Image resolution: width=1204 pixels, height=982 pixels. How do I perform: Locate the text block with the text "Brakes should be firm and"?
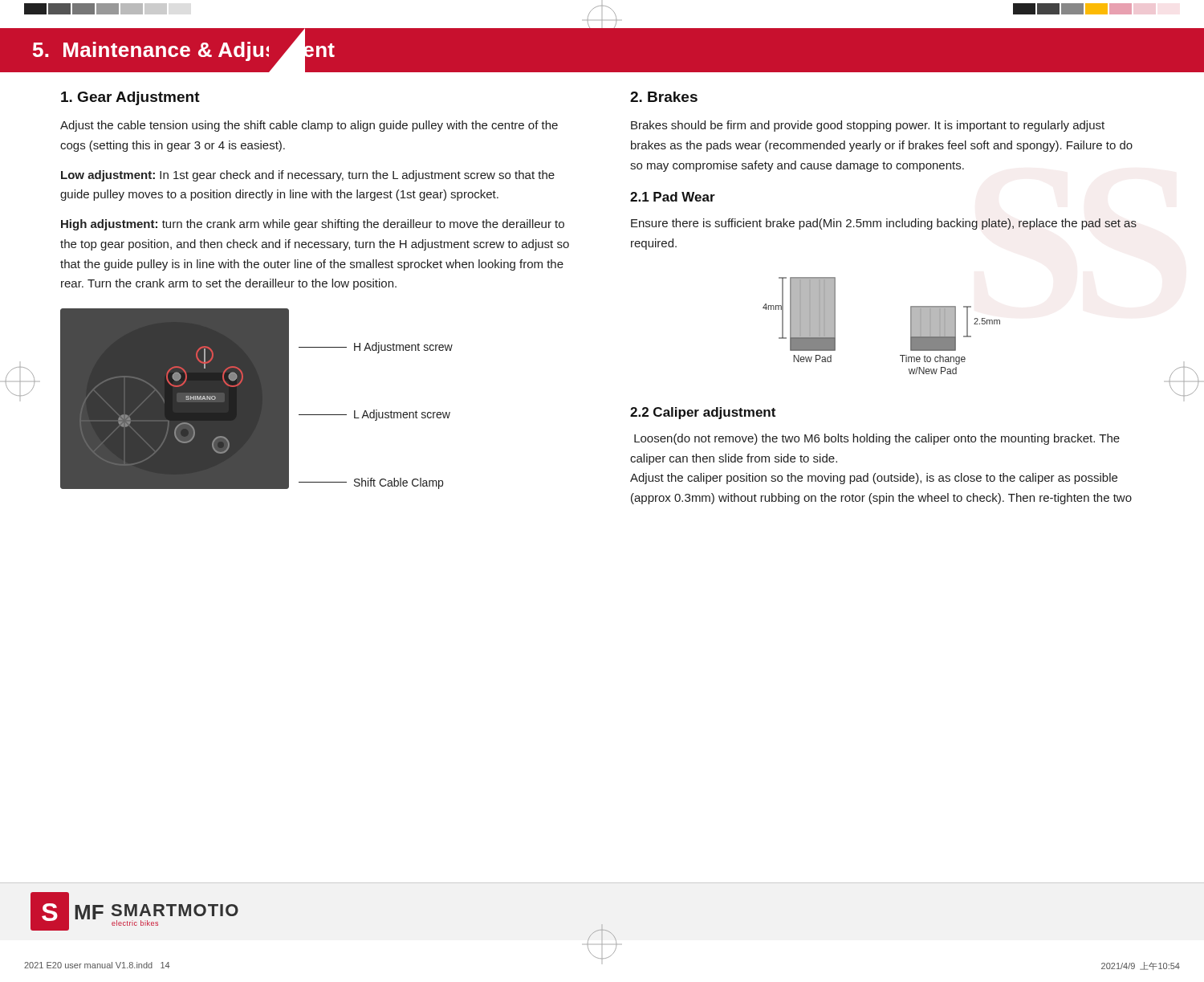pyautogui.click(x=881, y=145)
